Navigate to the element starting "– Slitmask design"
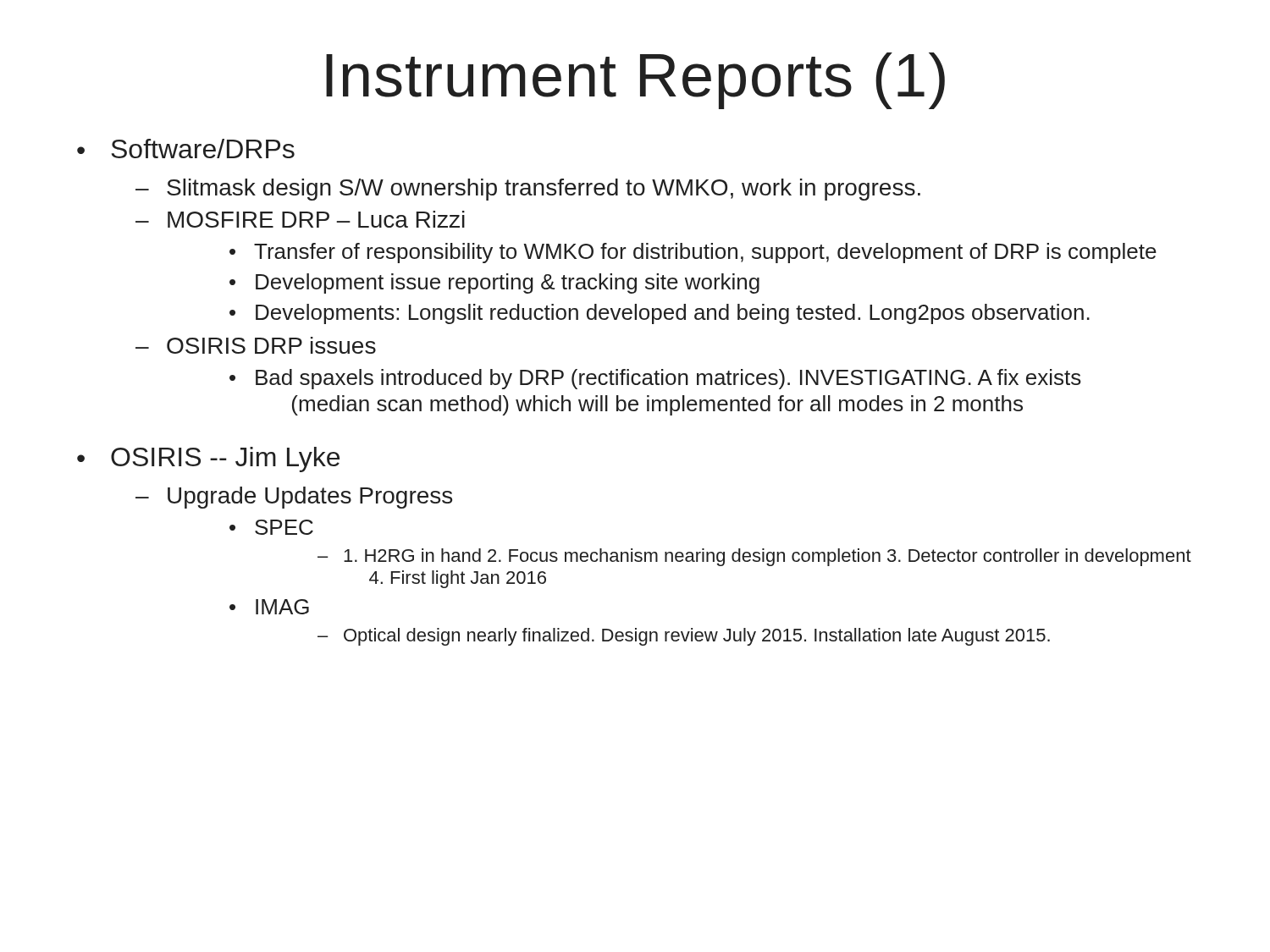The height and width of the screenshot is (952, 1270). click(529, 188)
